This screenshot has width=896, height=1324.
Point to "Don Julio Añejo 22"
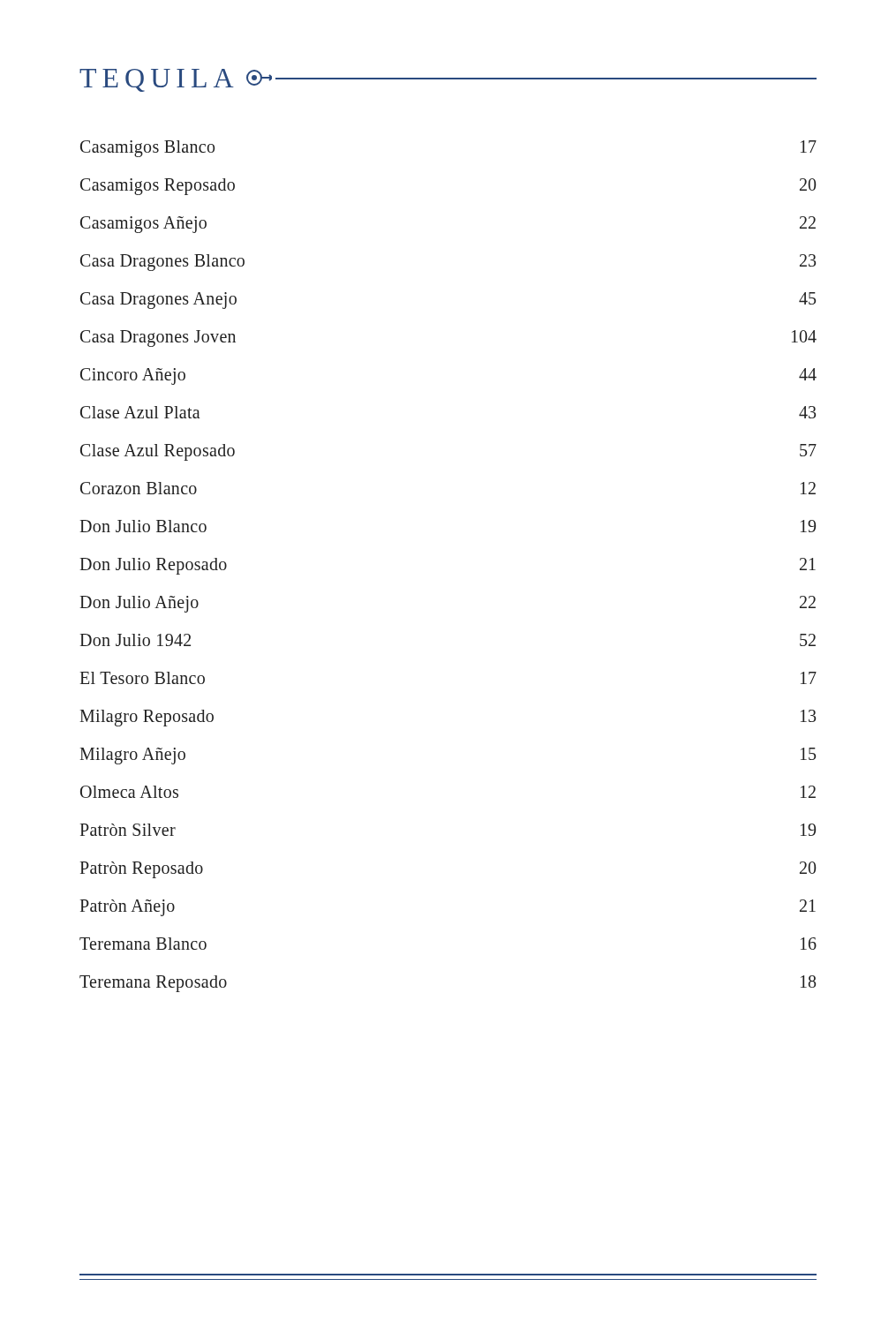coord(139,604)
